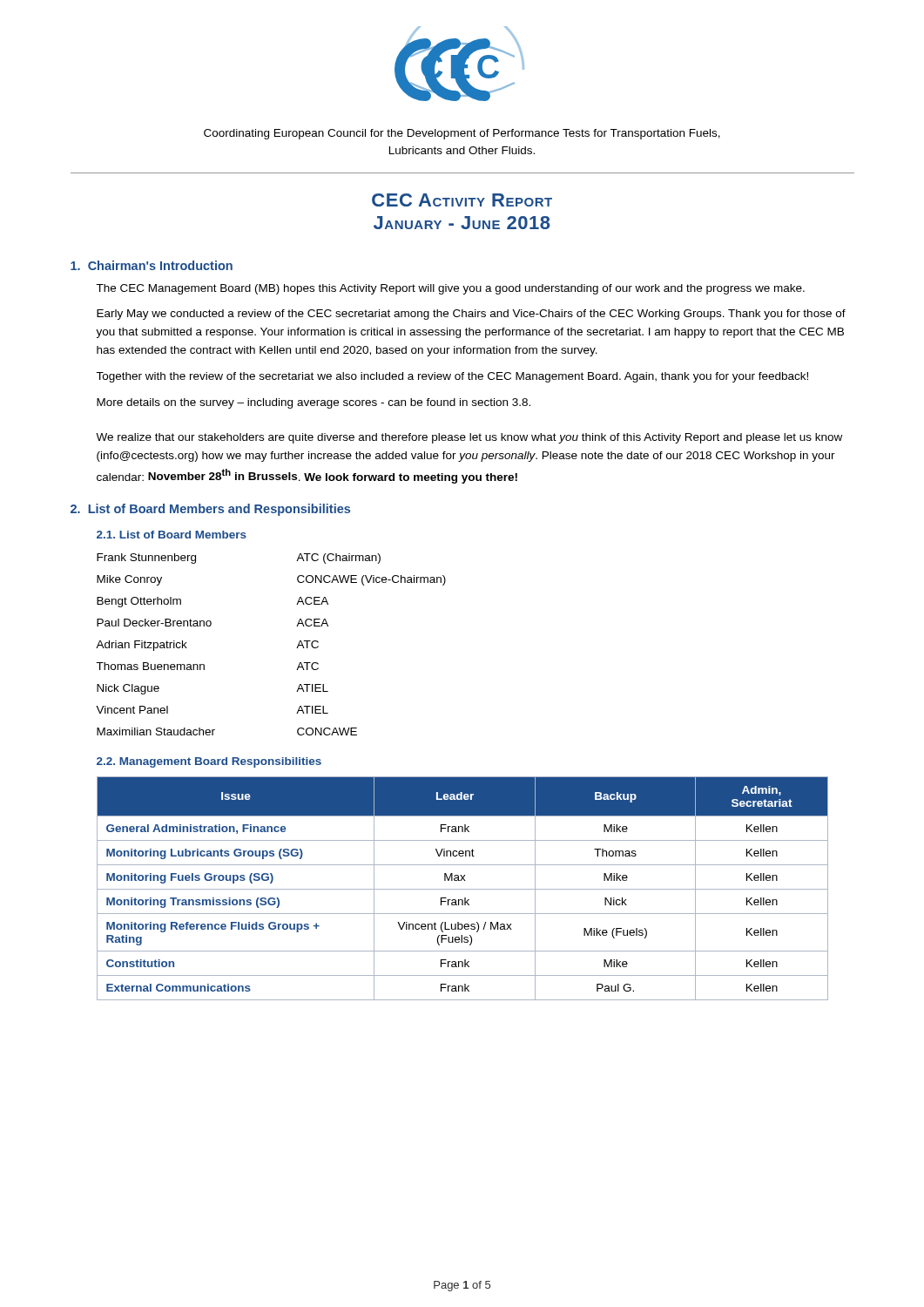Click the passage that begins "The CEC Management"

click(451, 288)
